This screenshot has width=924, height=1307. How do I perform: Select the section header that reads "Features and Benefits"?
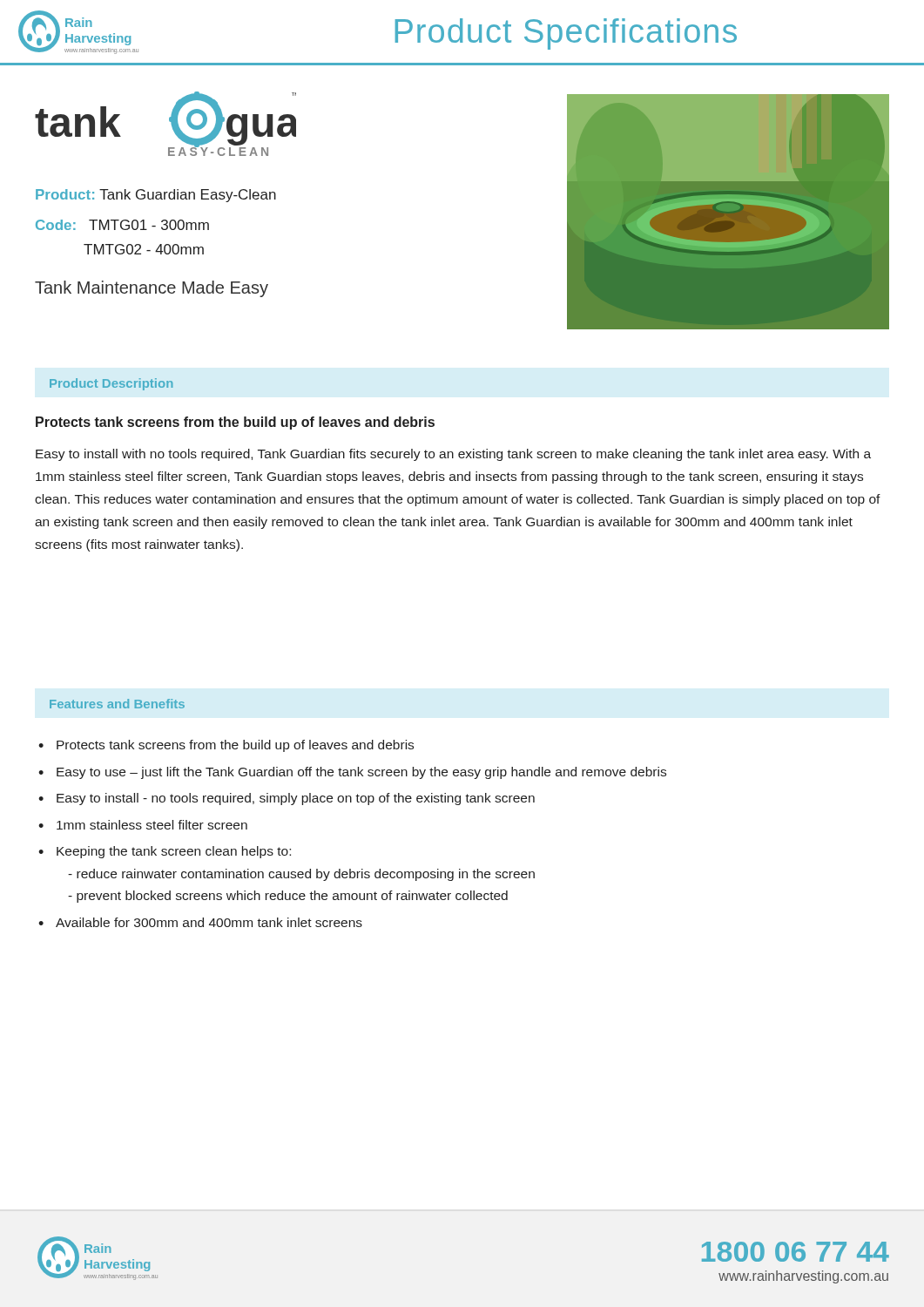click(117, 703)
